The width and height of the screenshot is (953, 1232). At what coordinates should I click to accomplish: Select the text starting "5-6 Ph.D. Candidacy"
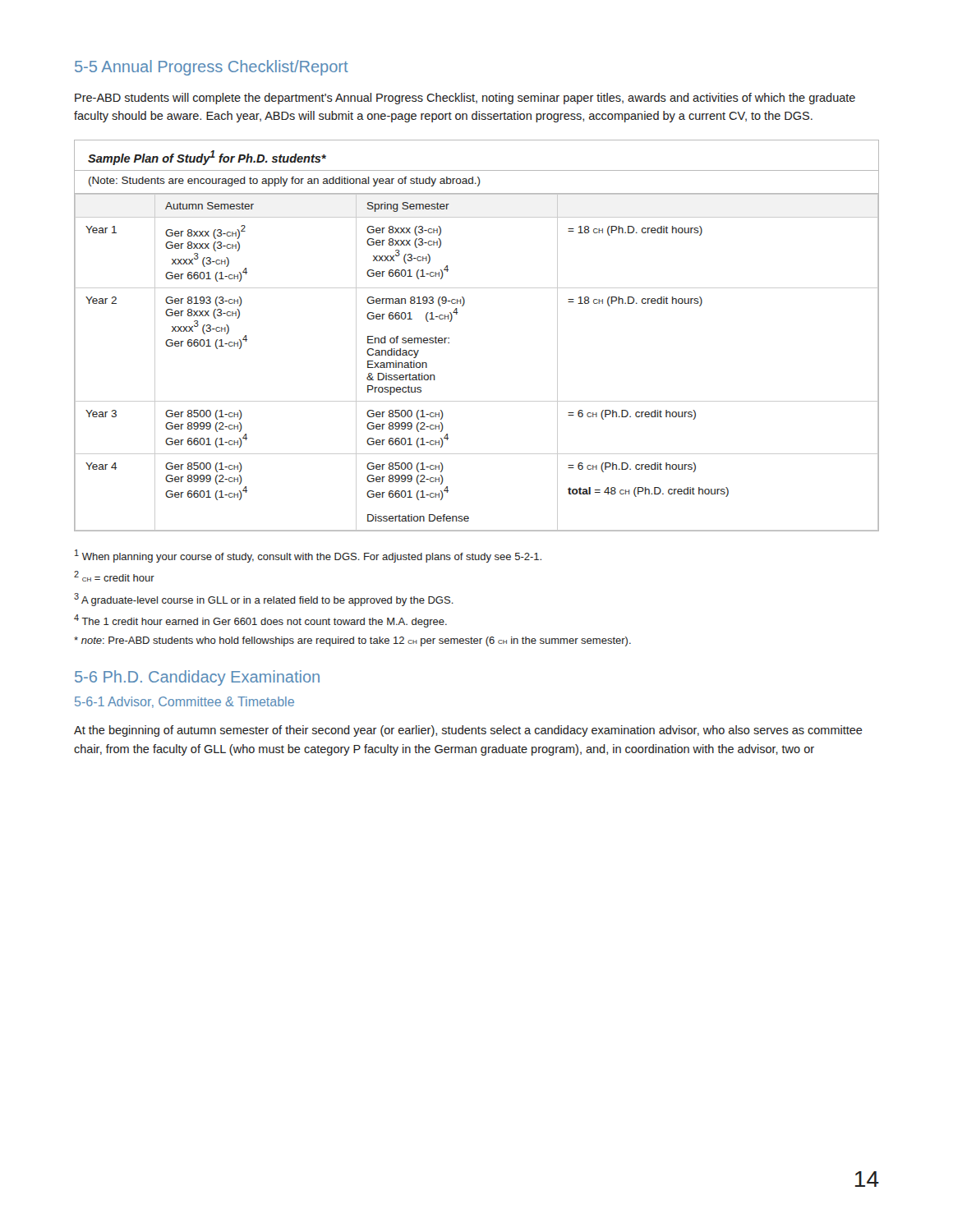pos(197,678)
